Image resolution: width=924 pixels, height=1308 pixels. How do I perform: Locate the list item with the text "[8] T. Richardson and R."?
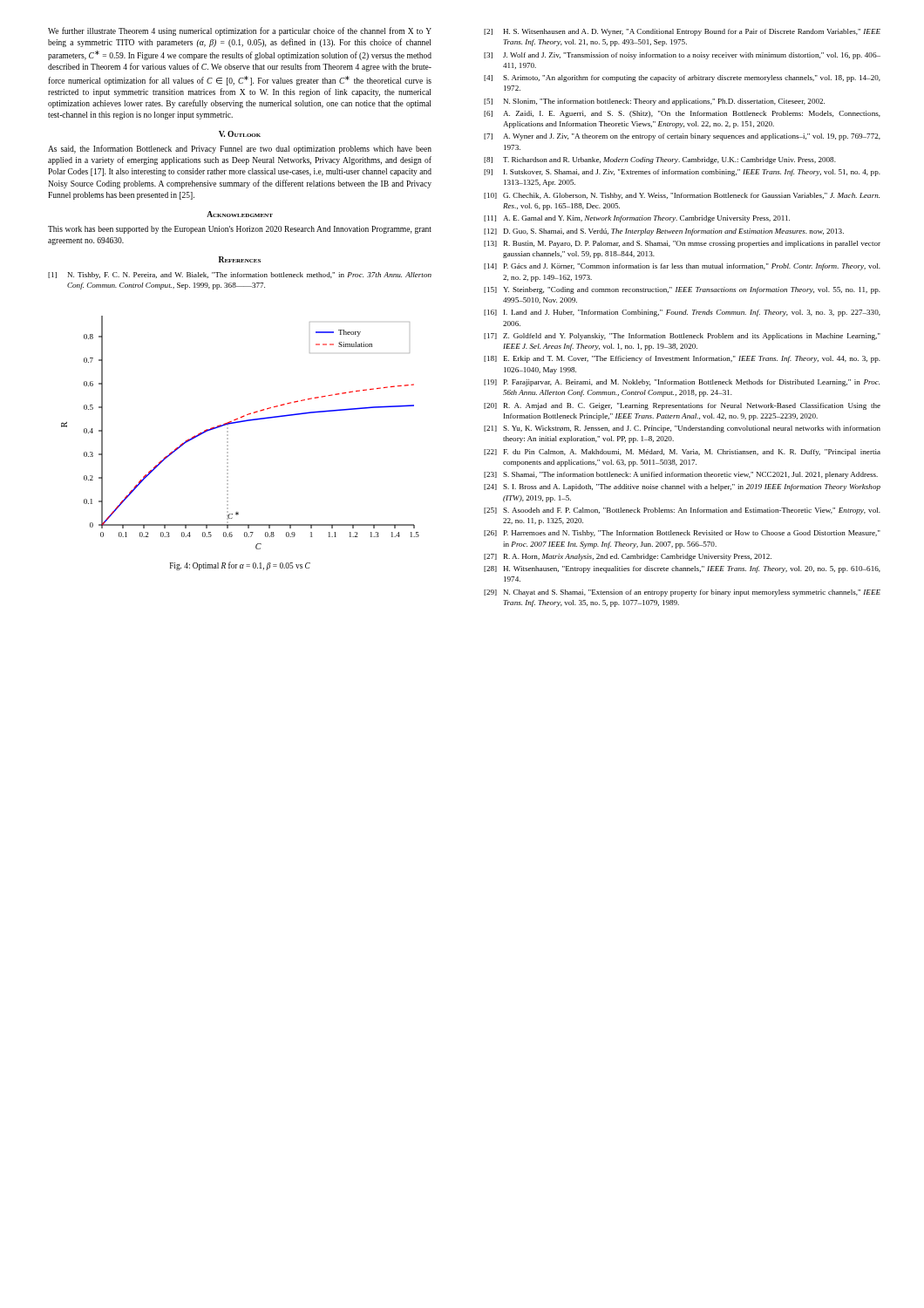click(682, 160)
